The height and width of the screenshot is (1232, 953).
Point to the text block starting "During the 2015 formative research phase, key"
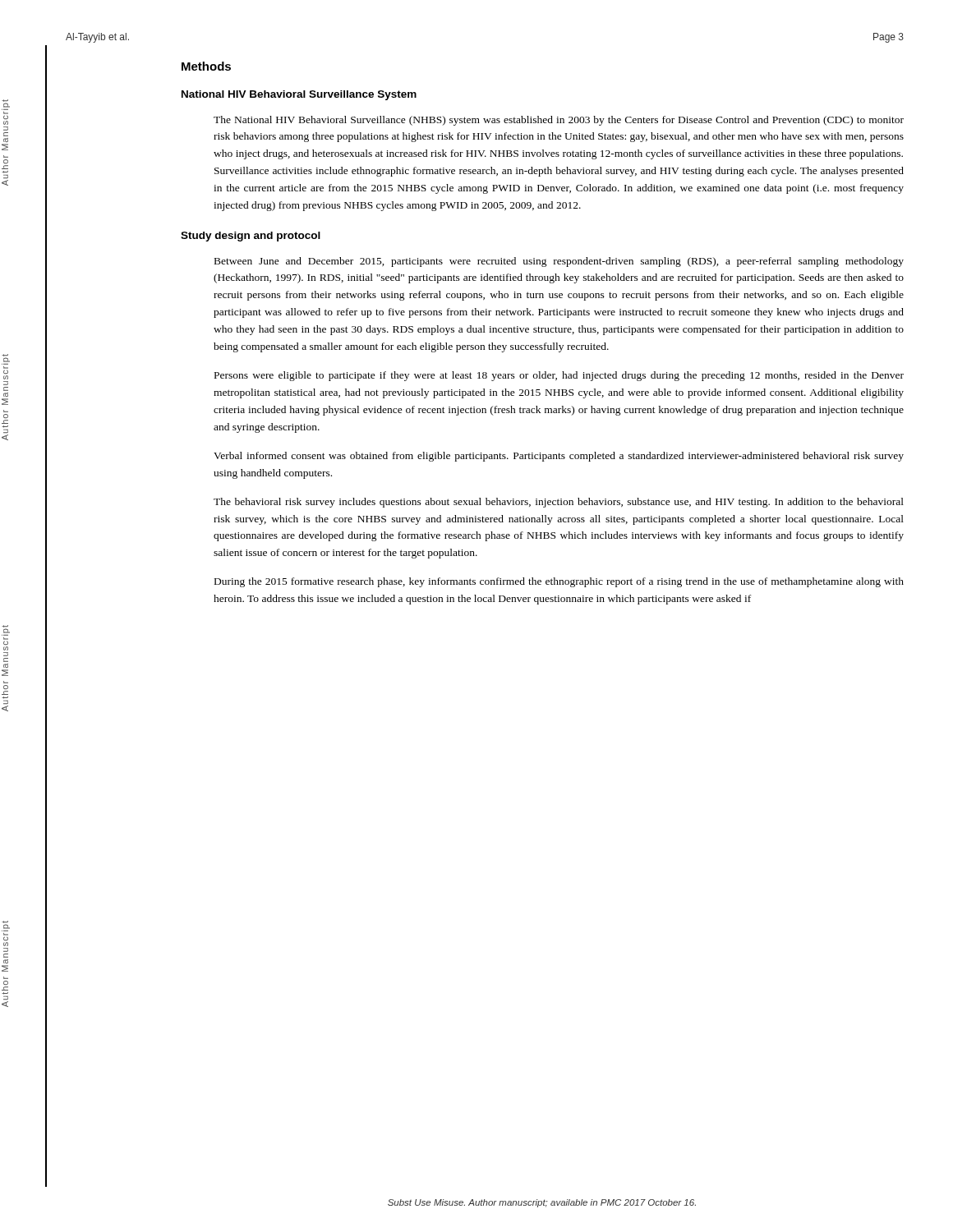(559, 591)
